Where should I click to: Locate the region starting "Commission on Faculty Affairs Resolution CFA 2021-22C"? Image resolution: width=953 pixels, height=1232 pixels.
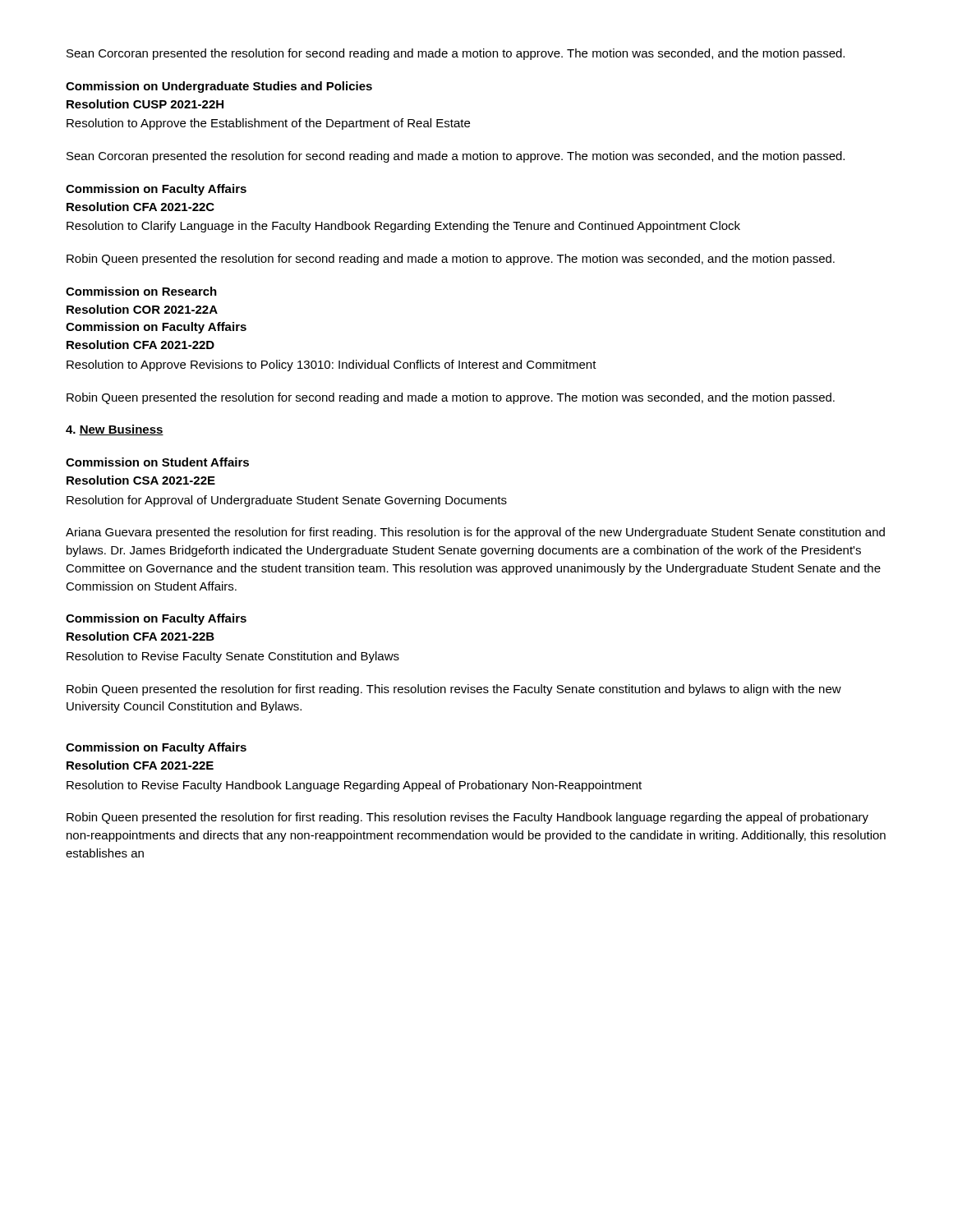(x=156, y=190)
